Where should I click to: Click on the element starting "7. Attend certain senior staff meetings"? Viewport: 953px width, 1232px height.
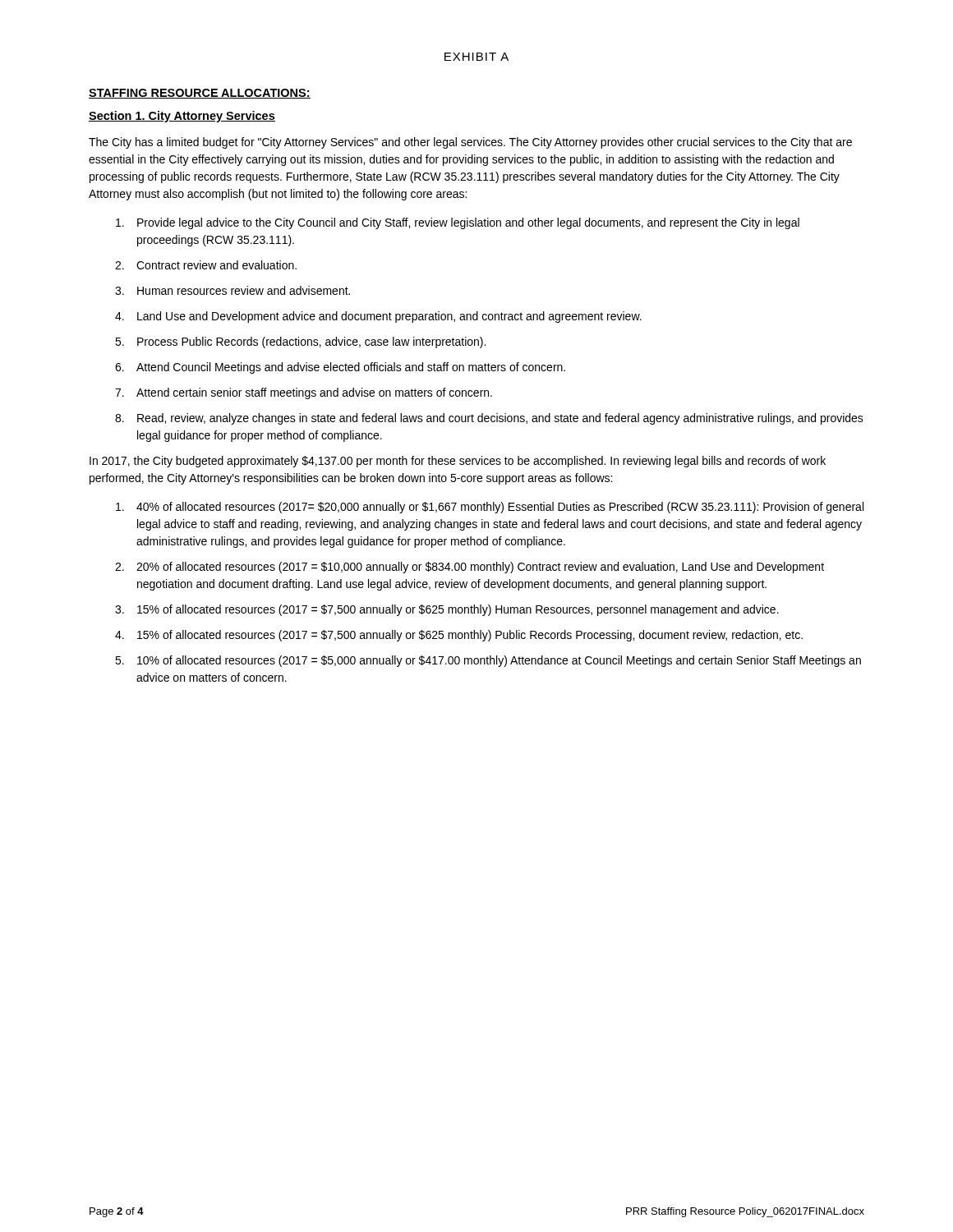coord(490,393)
